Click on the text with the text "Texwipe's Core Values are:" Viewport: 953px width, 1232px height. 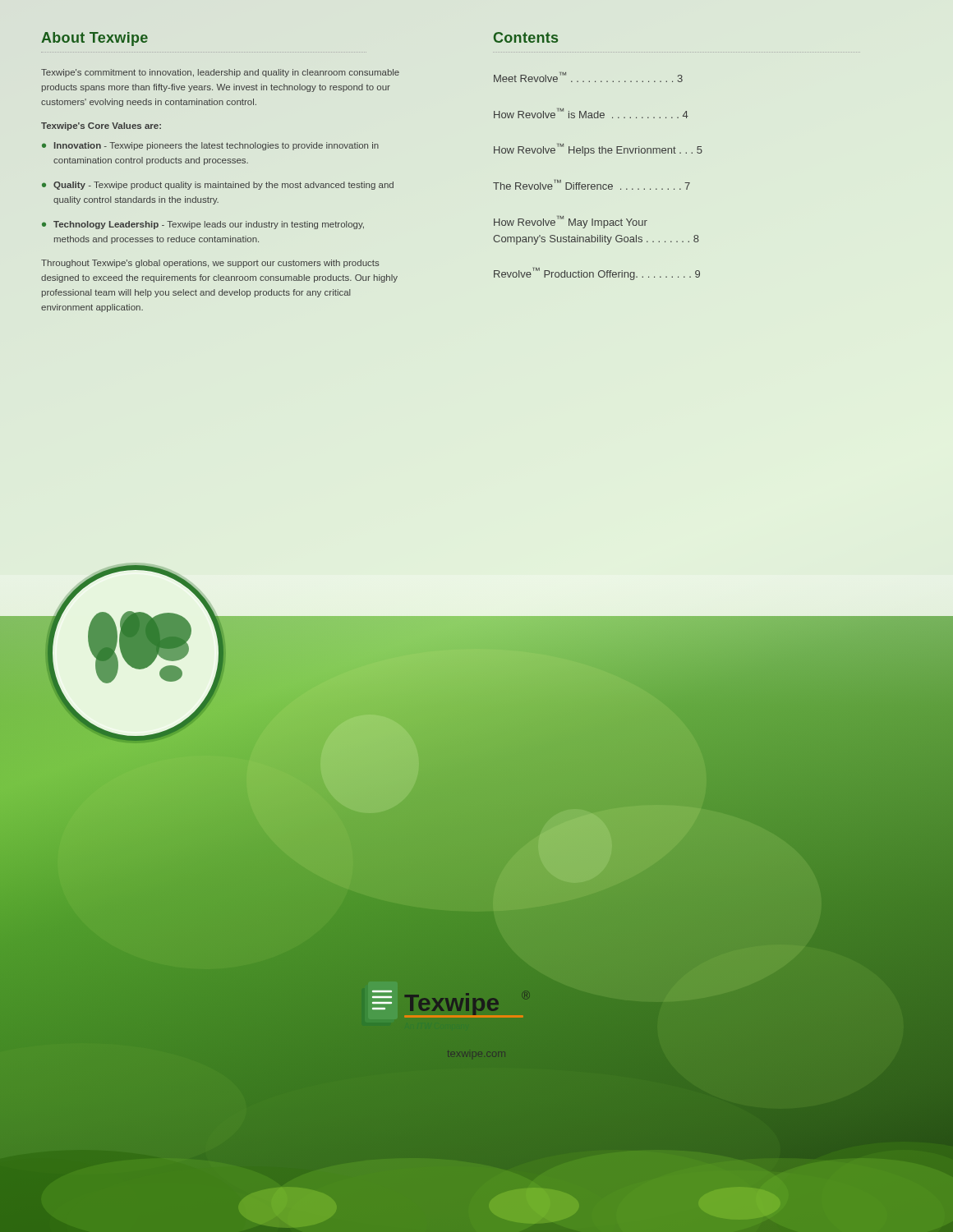pos(101,126)
